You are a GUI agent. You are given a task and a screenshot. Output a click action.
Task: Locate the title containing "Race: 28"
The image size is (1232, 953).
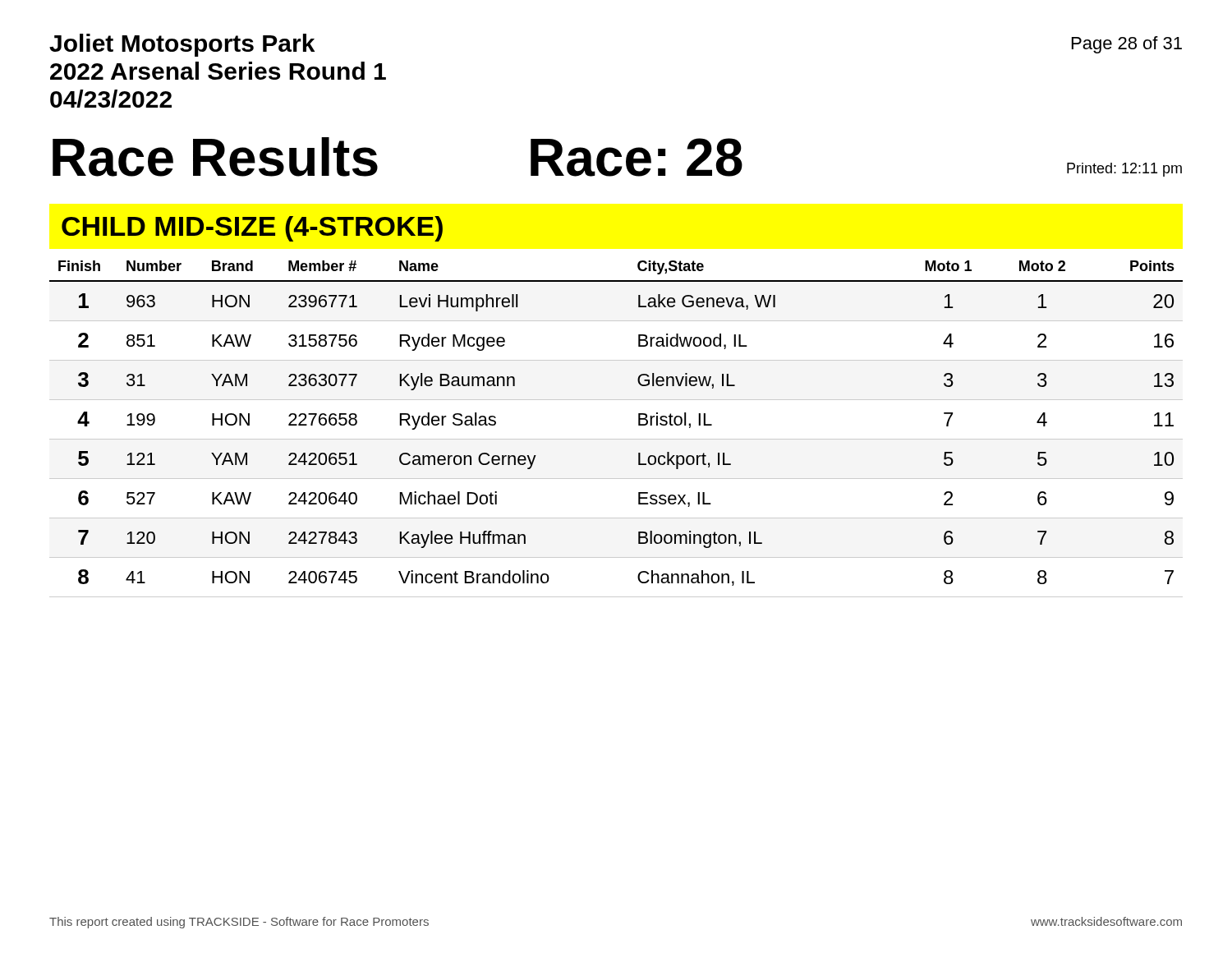click(x=635, y=158)
